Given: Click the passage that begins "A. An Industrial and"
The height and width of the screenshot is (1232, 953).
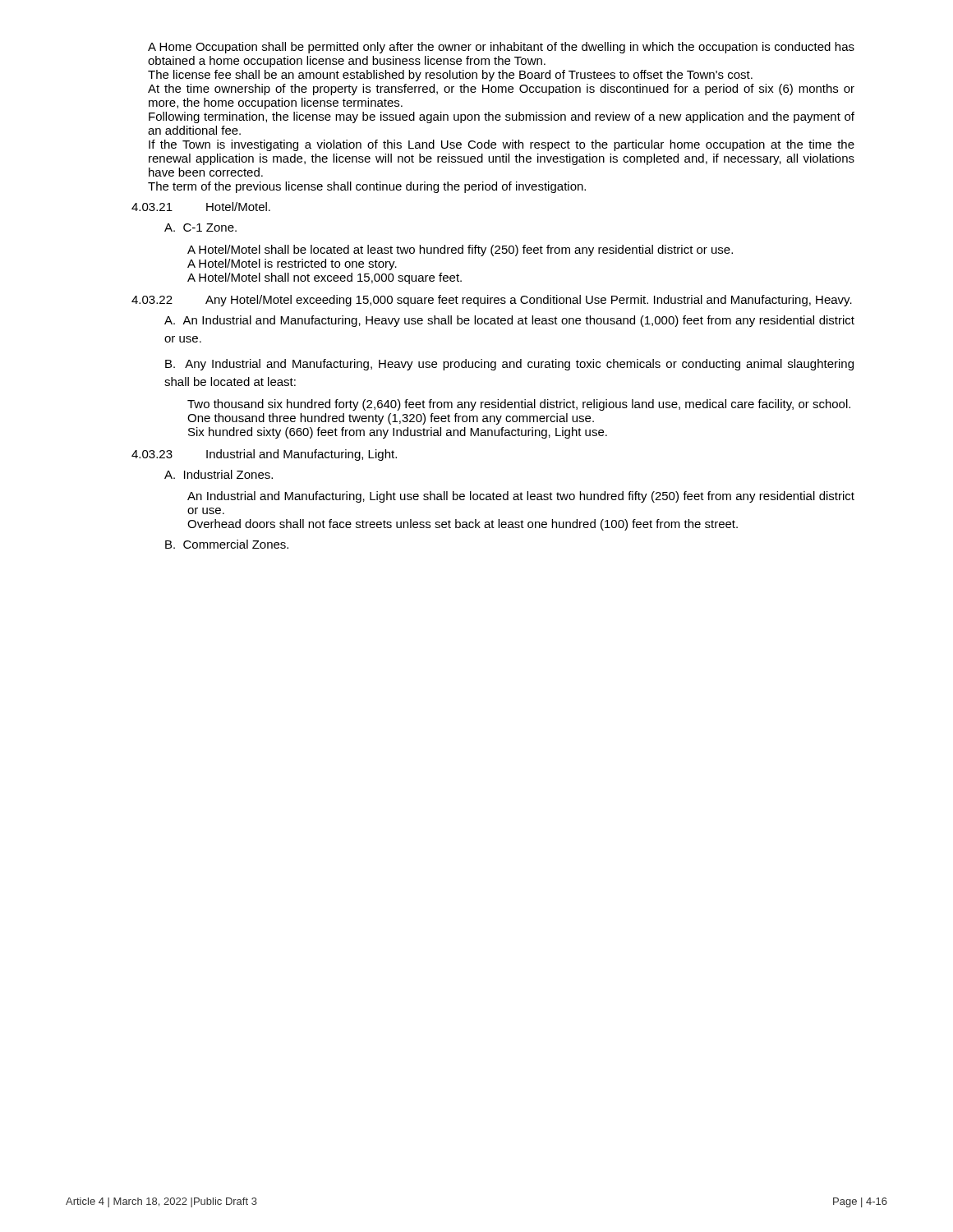Looking at the screenshot, I should pos(509,329).
